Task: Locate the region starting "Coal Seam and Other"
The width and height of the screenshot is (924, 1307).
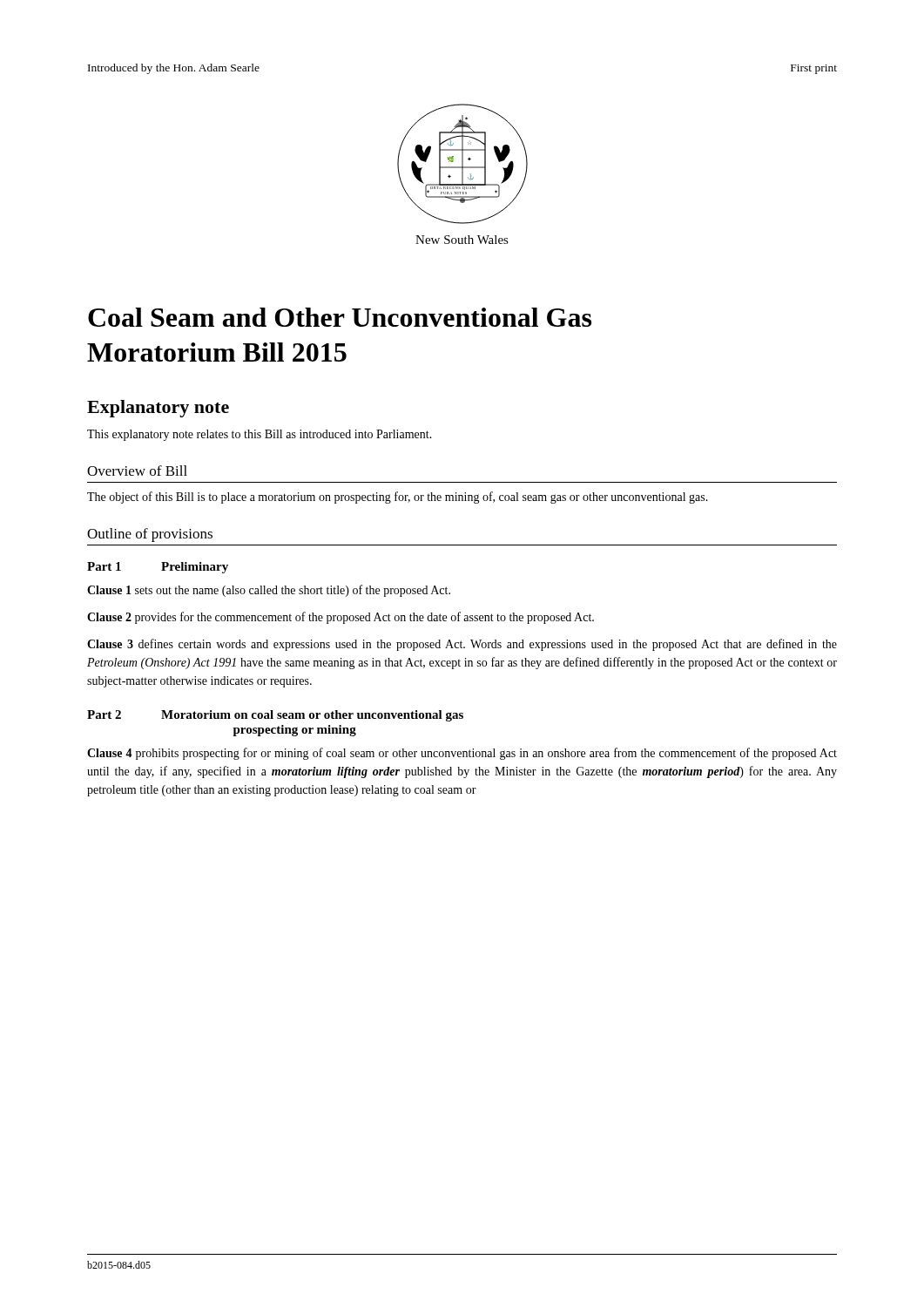Action: (340, 335)
